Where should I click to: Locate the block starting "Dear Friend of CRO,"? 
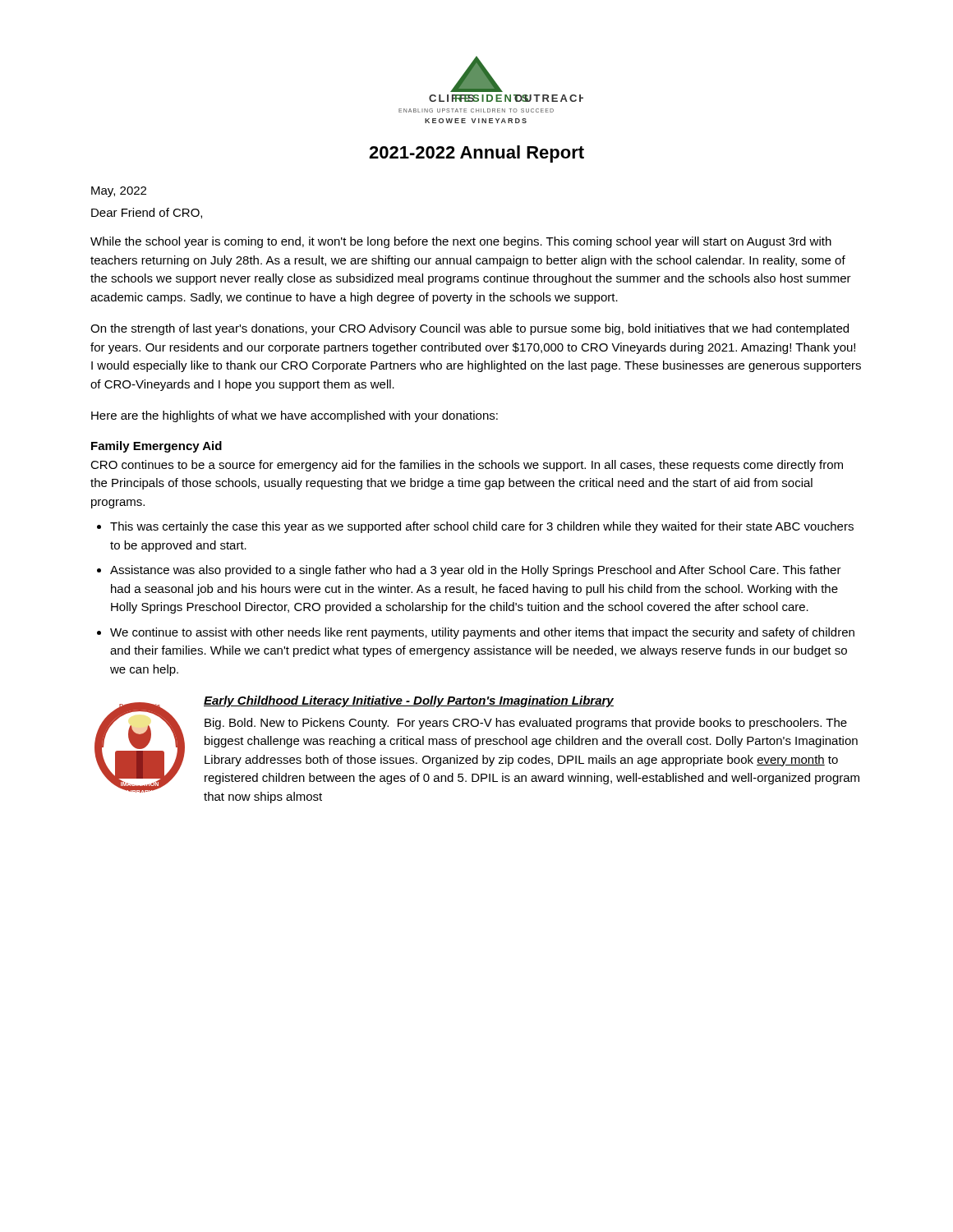(147, 212)
